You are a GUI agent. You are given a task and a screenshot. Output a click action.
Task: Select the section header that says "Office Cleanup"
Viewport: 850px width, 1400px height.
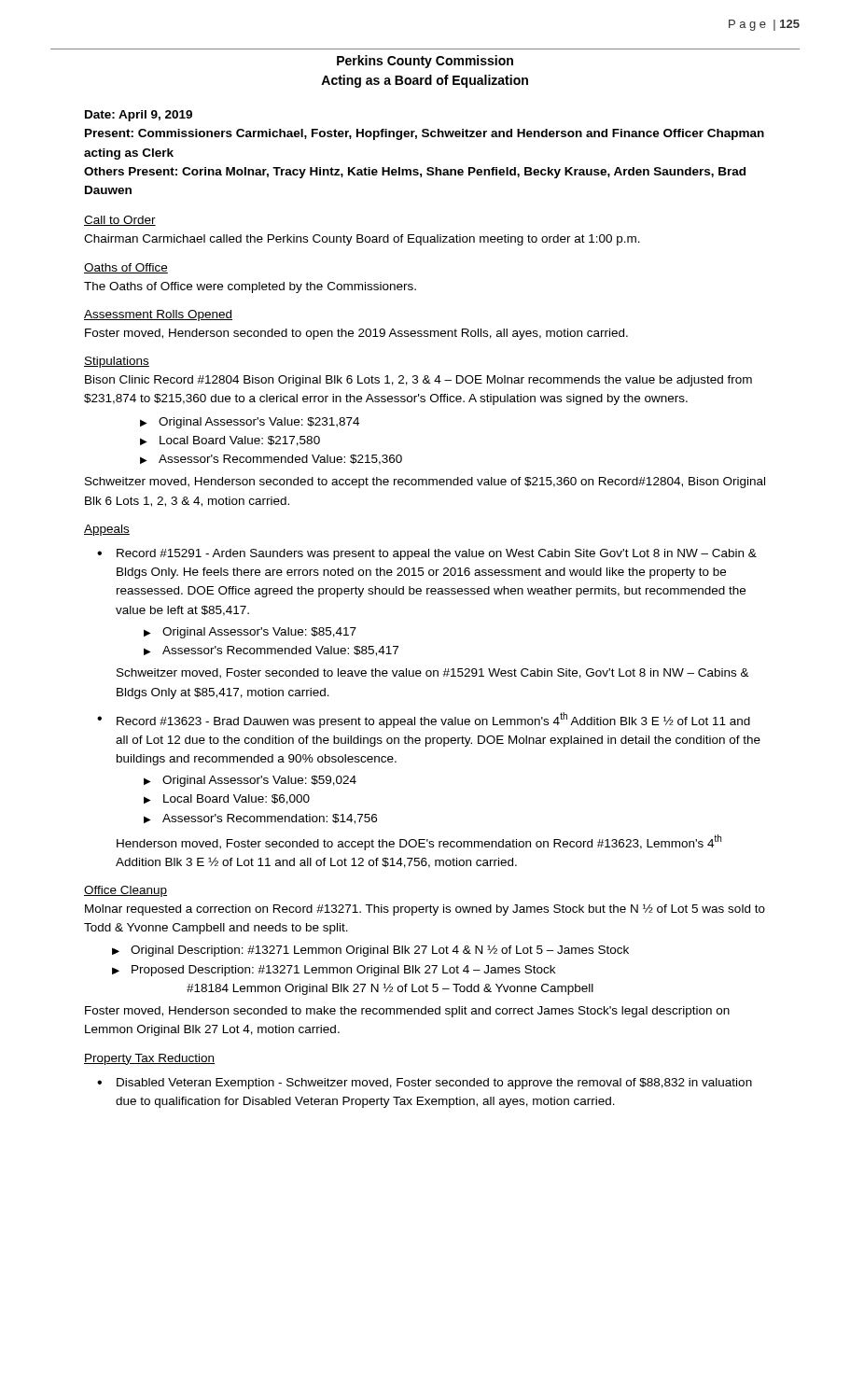point(126,890)
